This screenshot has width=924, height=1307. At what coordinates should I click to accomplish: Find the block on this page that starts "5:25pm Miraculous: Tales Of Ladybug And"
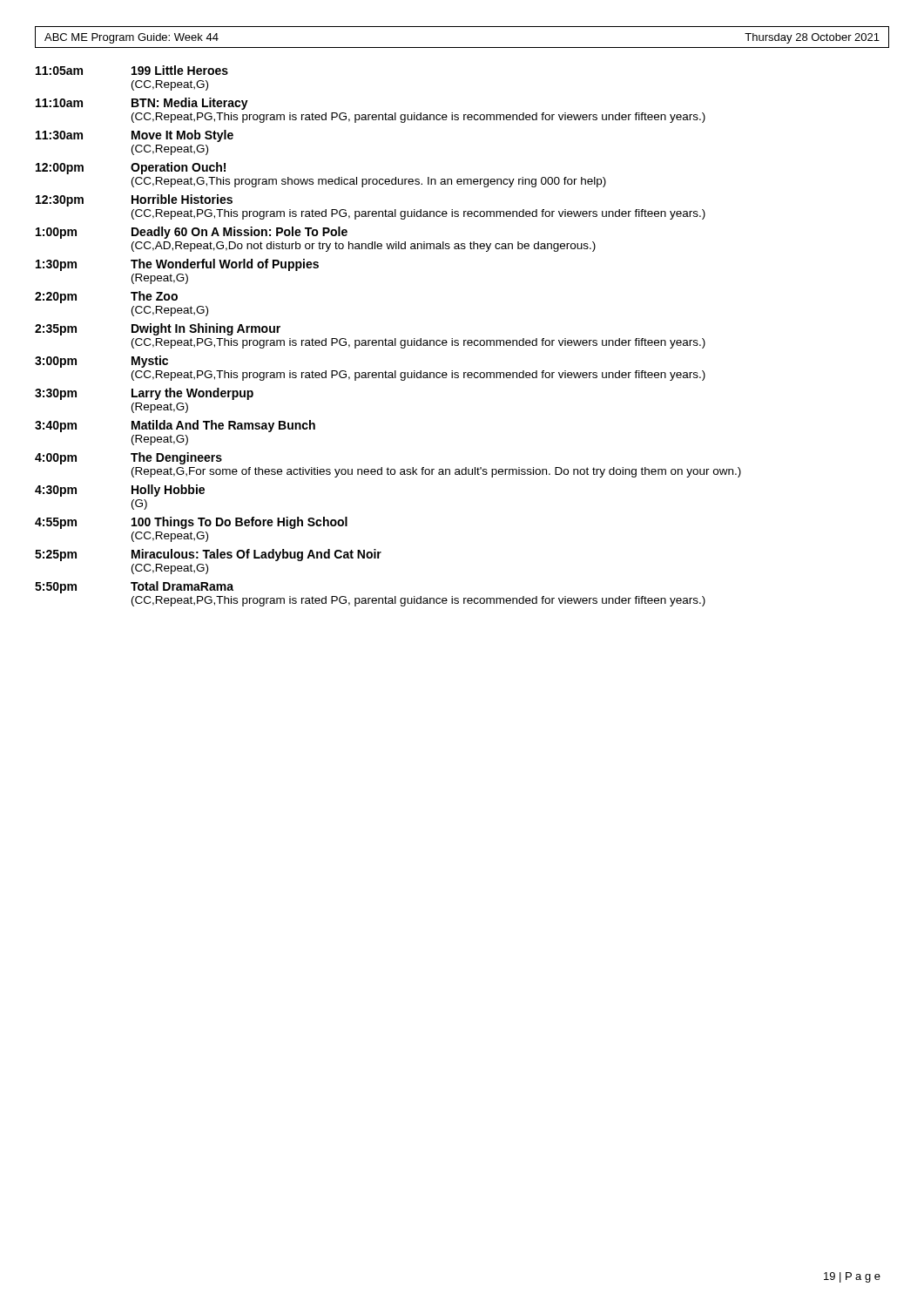tap(208, 555)
